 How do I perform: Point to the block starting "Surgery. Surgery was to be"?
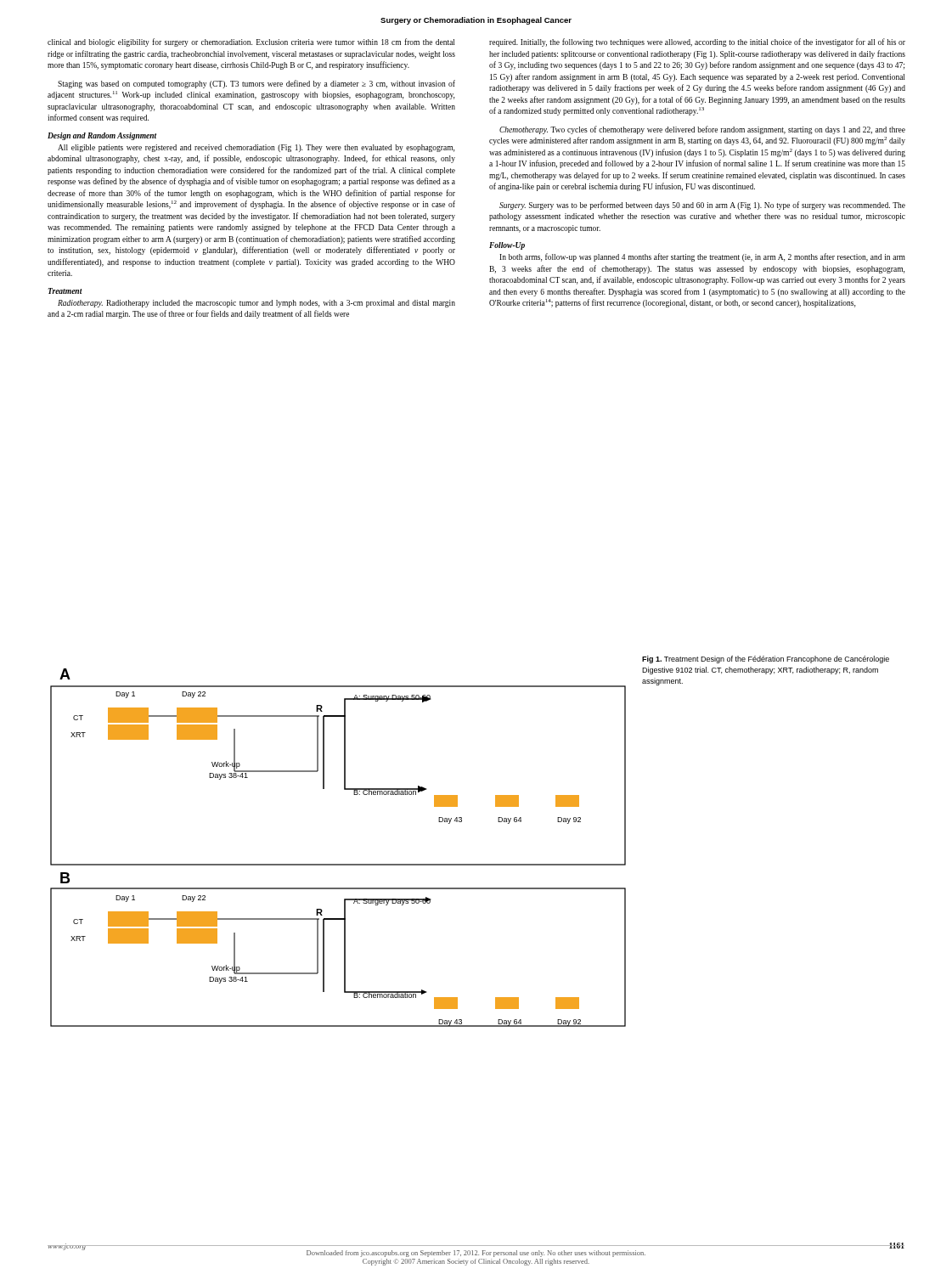click(x=697, y=217)
